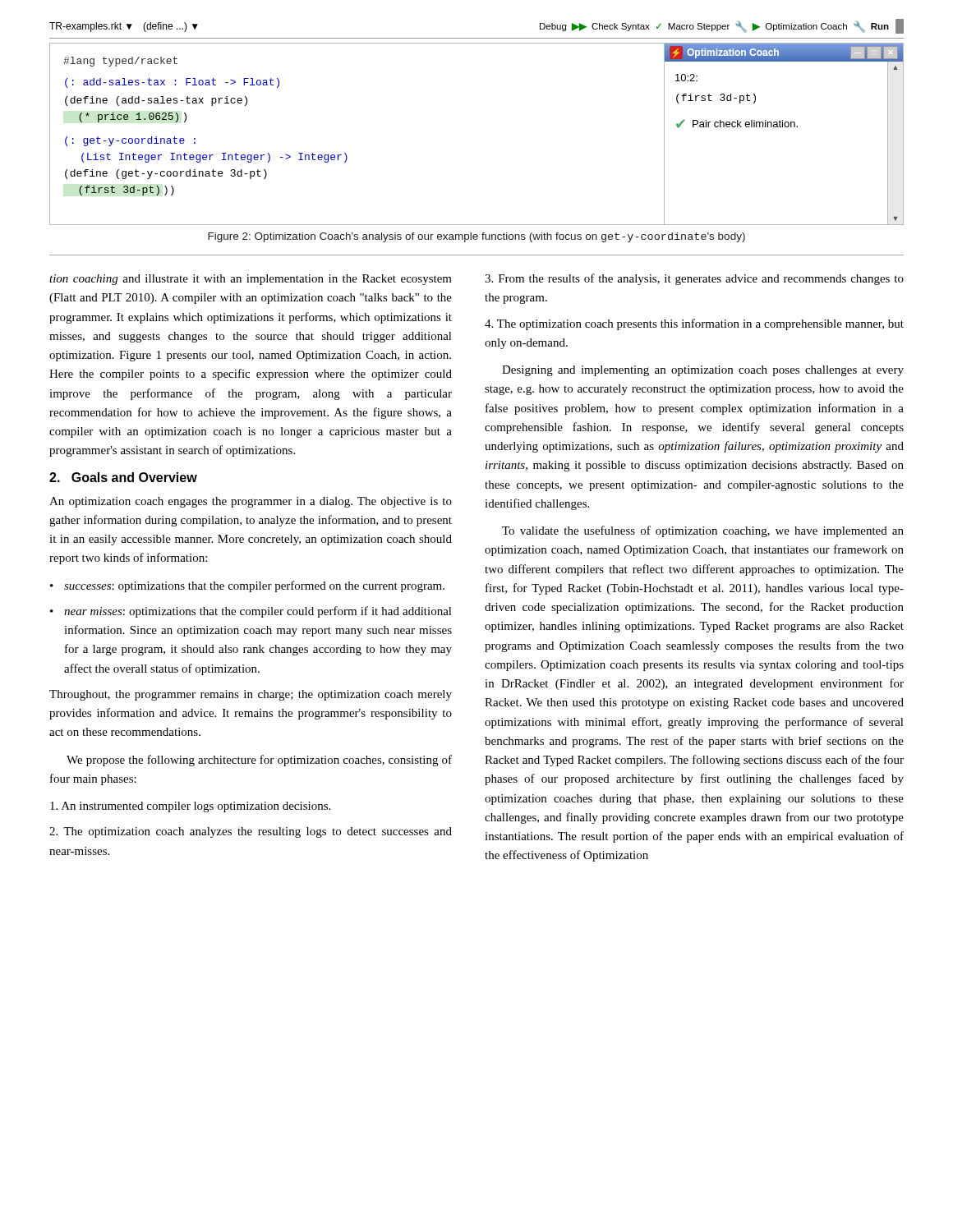Screen dimensions: 1232x953
Task: Click on the list item that says "2. The optimization coach analyzes"
Action: [x=251, y=841]
